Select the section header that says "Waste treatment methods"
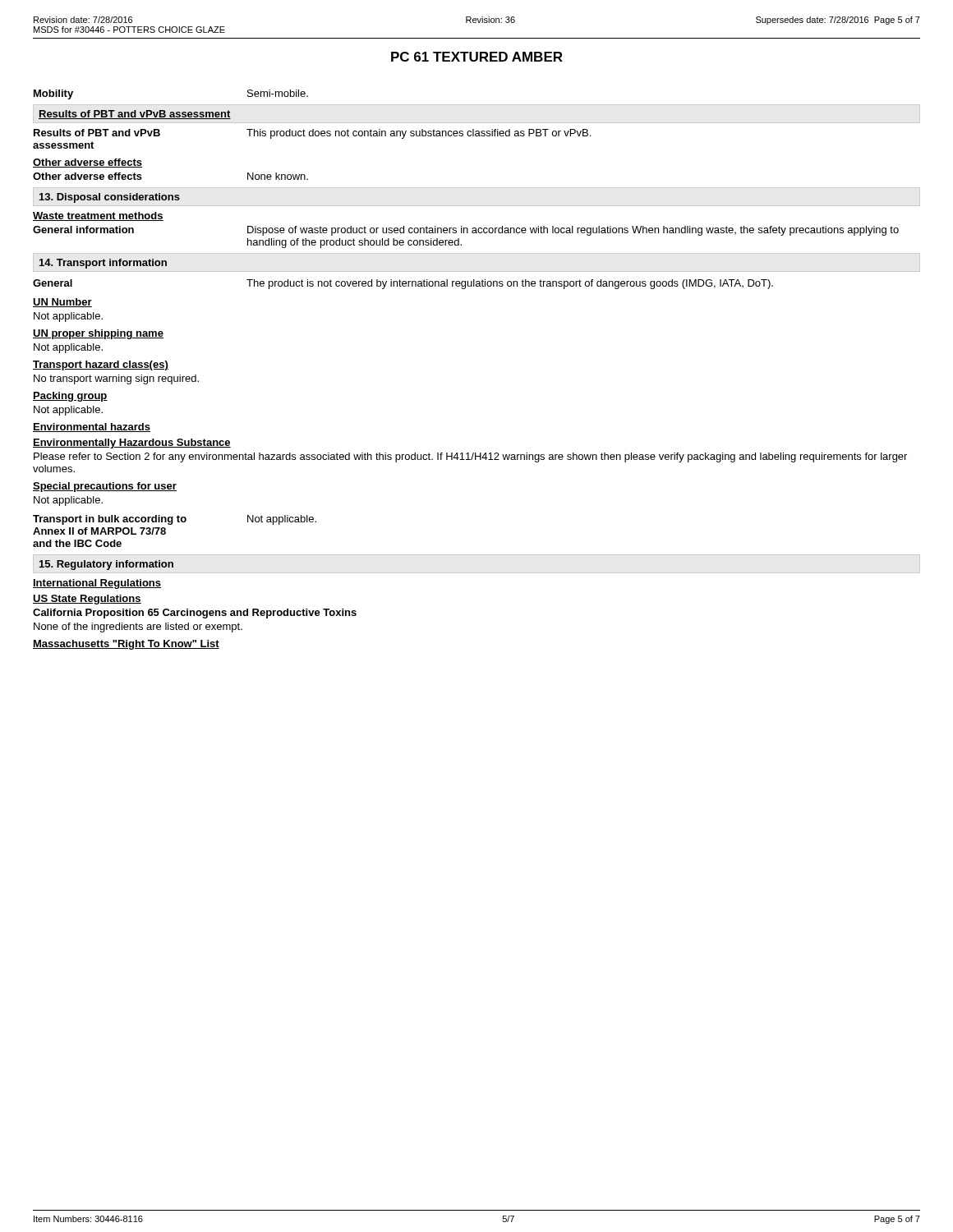 [x=98, y=216]
